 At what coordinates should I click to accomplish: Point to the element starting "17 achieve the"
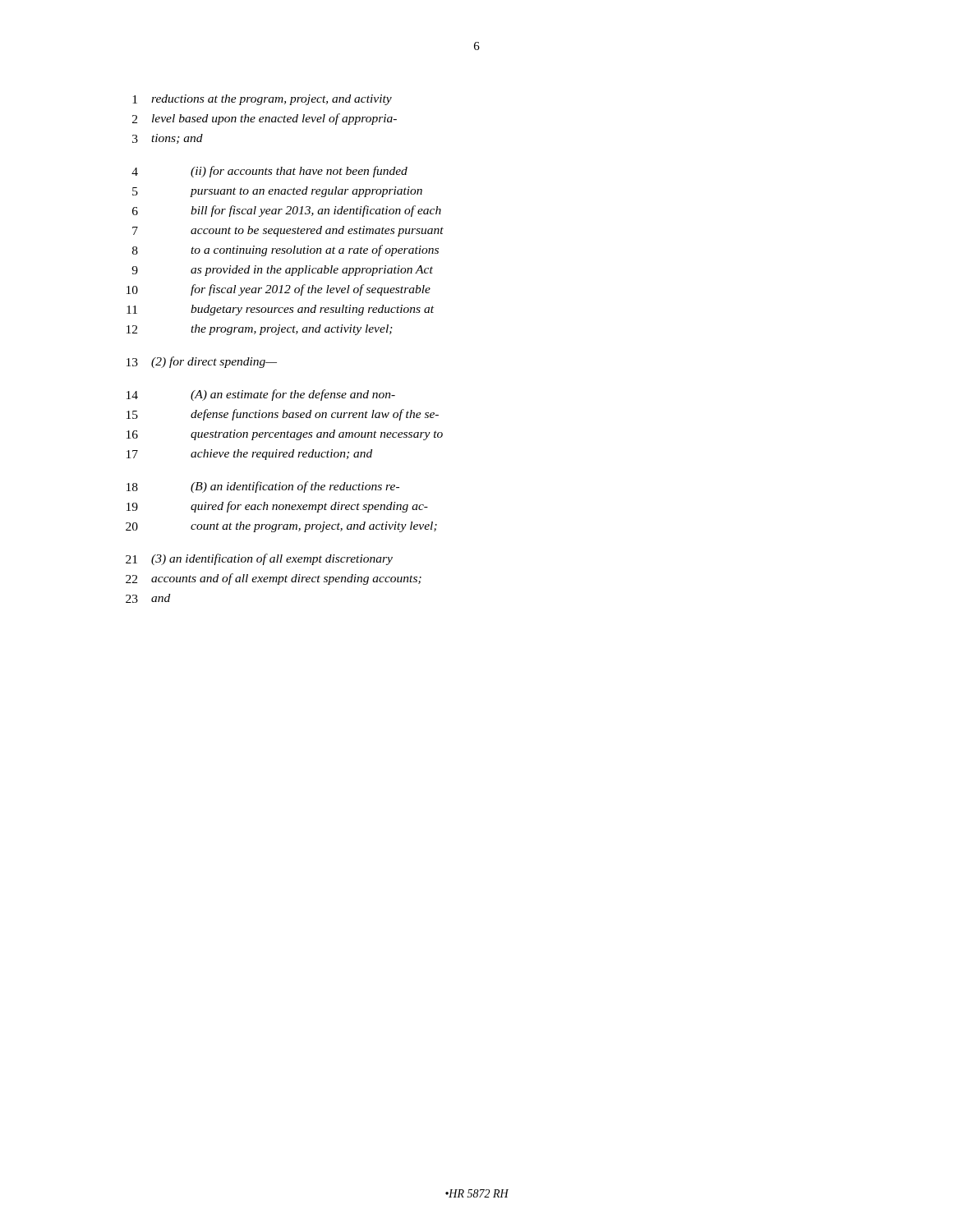(x=249, y=455)
